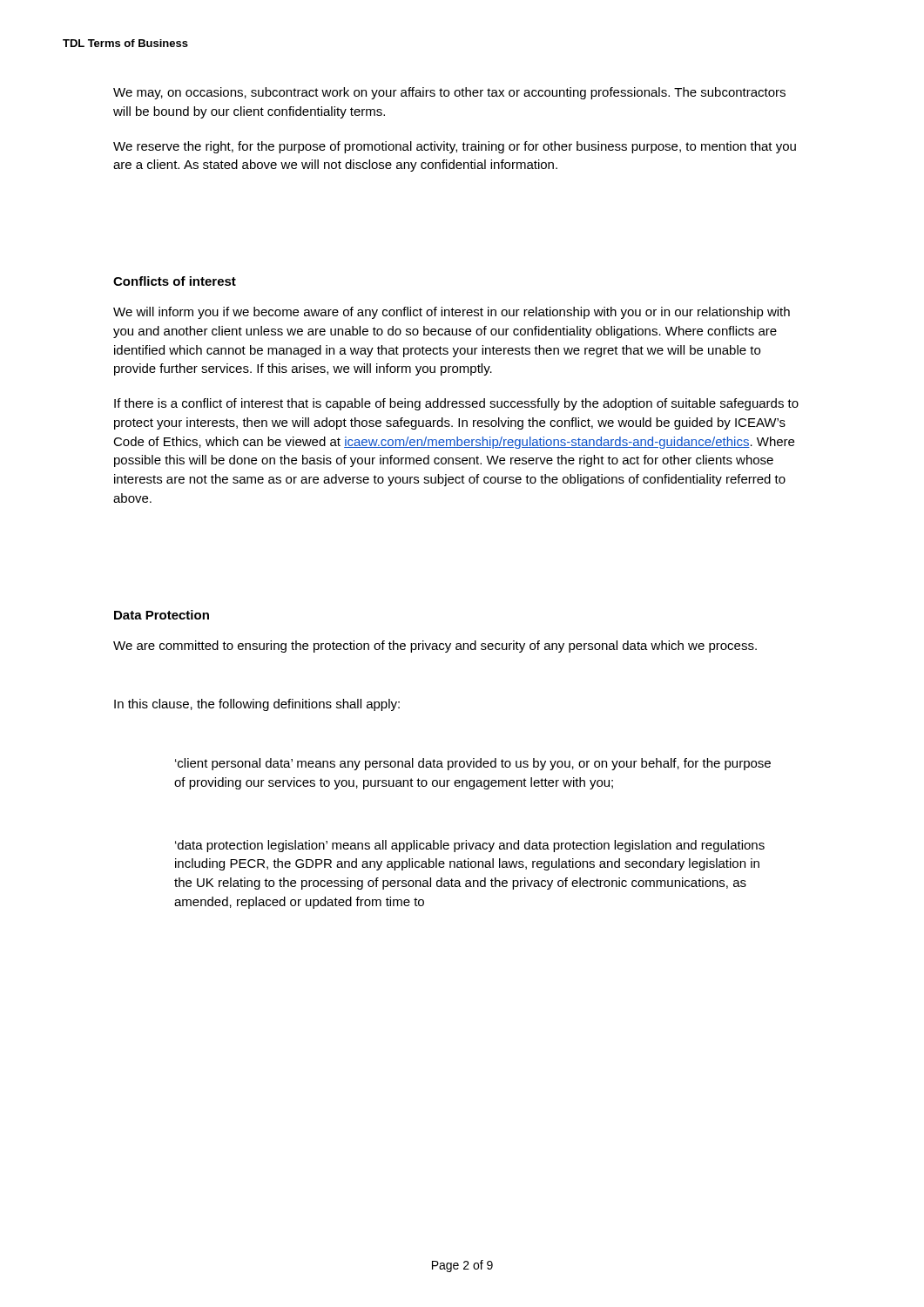
Task: Locate the region starting "We are committed to ensuring the protection"
Action: tap(435, 645)
